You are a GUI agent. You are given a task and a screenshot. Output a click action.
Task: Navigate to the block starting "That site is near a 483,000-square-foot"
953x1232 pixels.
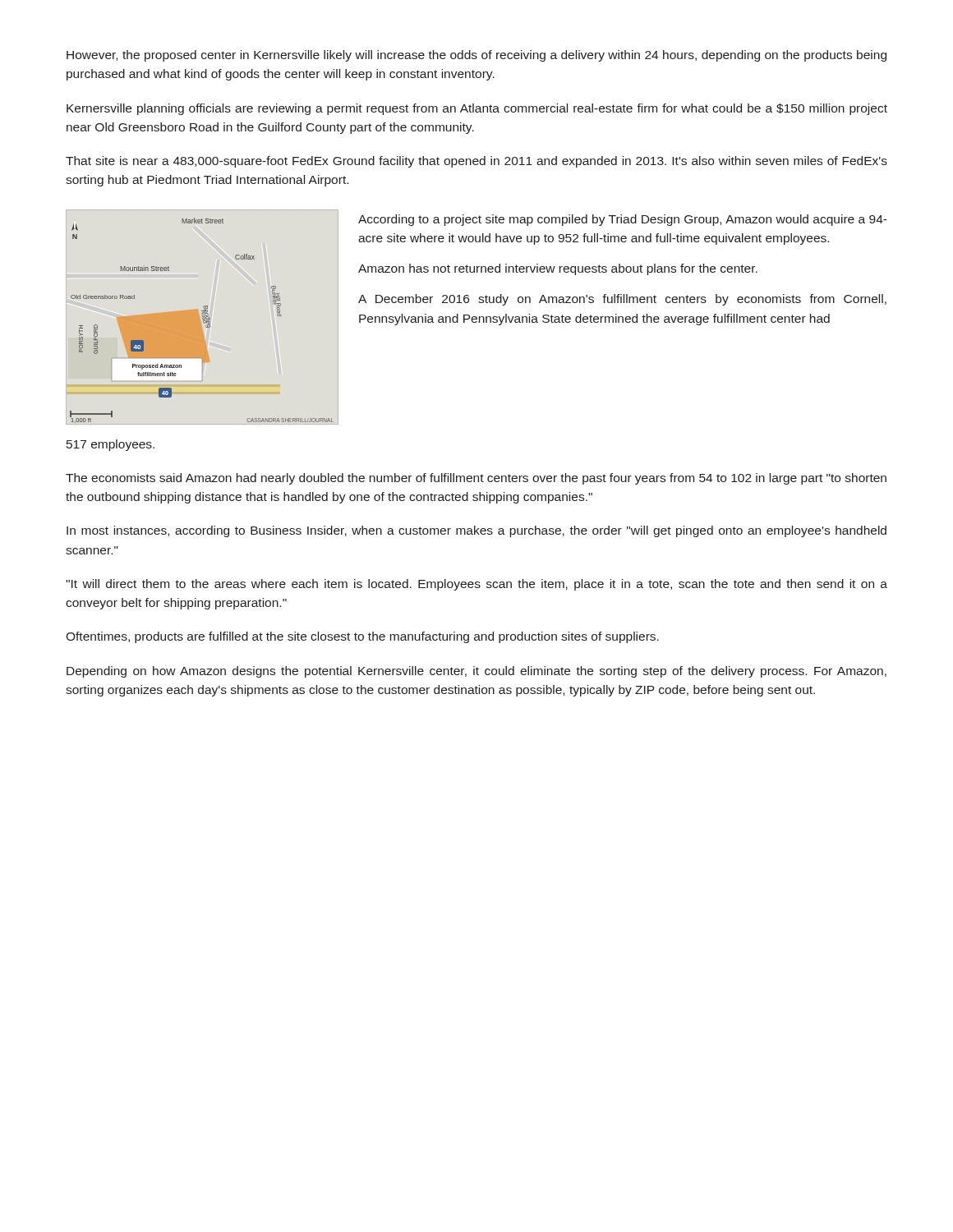[x=476, y=170]
